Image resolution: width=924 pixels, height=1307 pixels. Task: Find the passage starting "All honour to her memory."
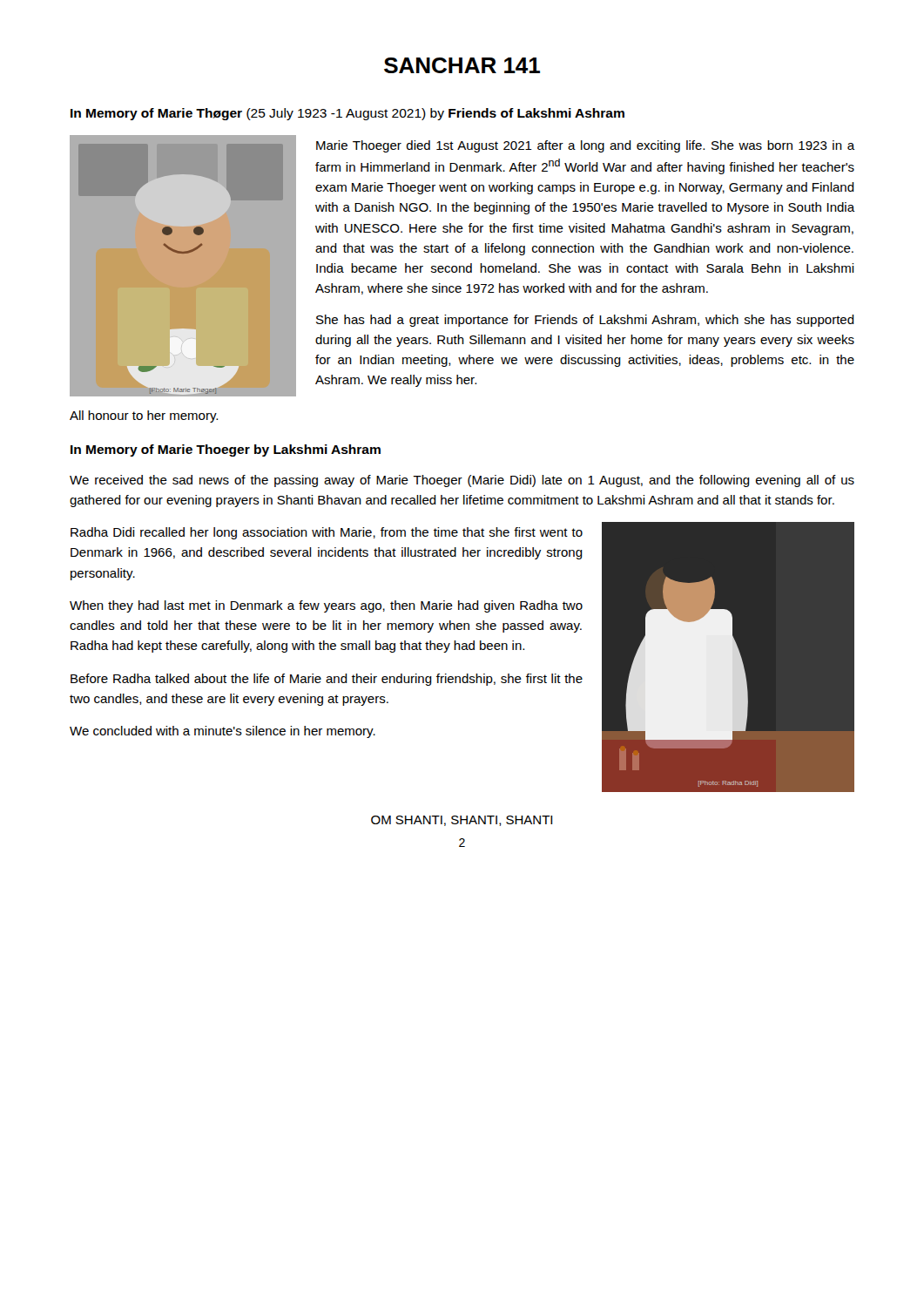point(144,415)
